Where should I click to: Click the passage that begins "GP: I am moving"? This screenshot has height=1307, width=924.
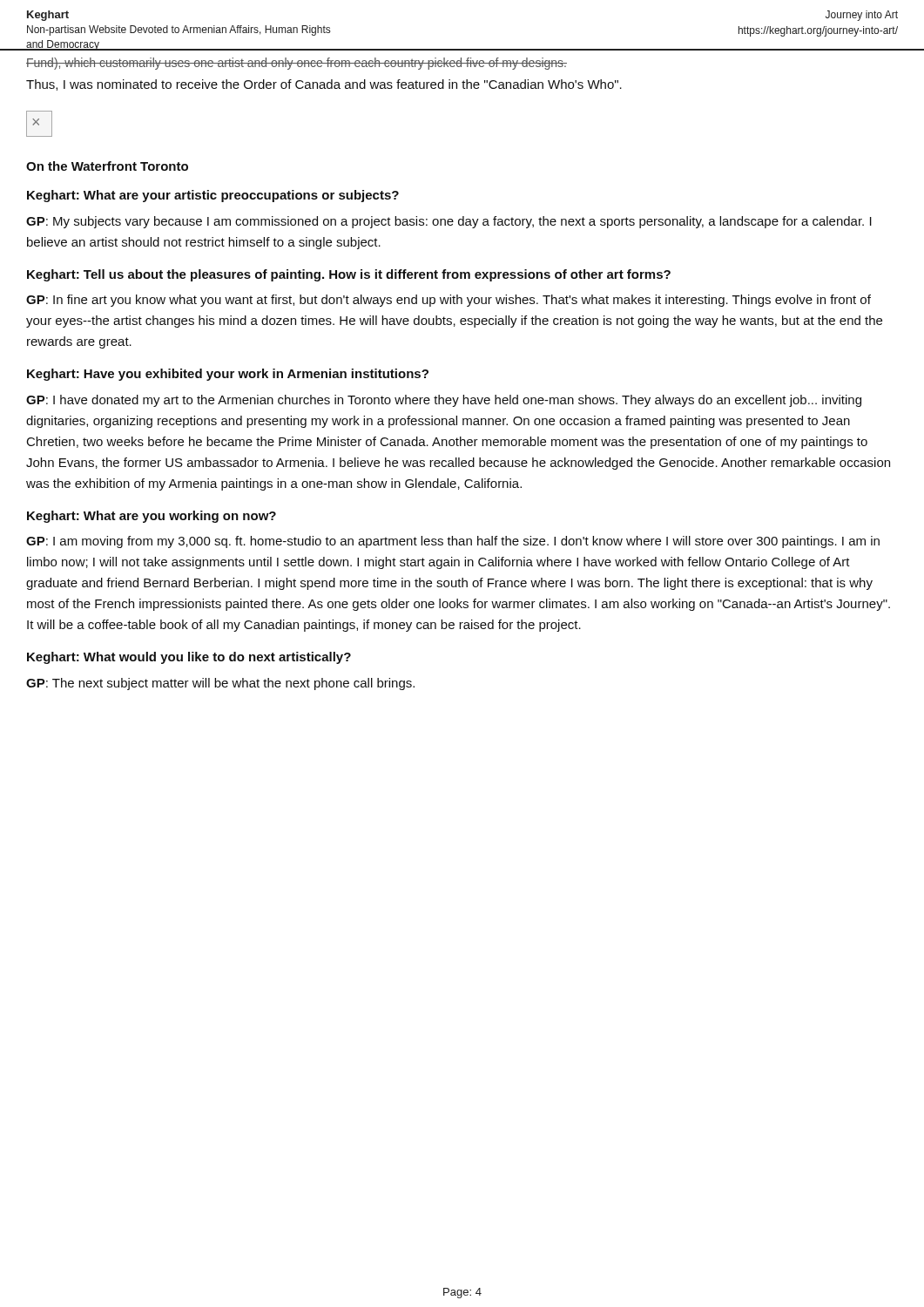[459, 582]
